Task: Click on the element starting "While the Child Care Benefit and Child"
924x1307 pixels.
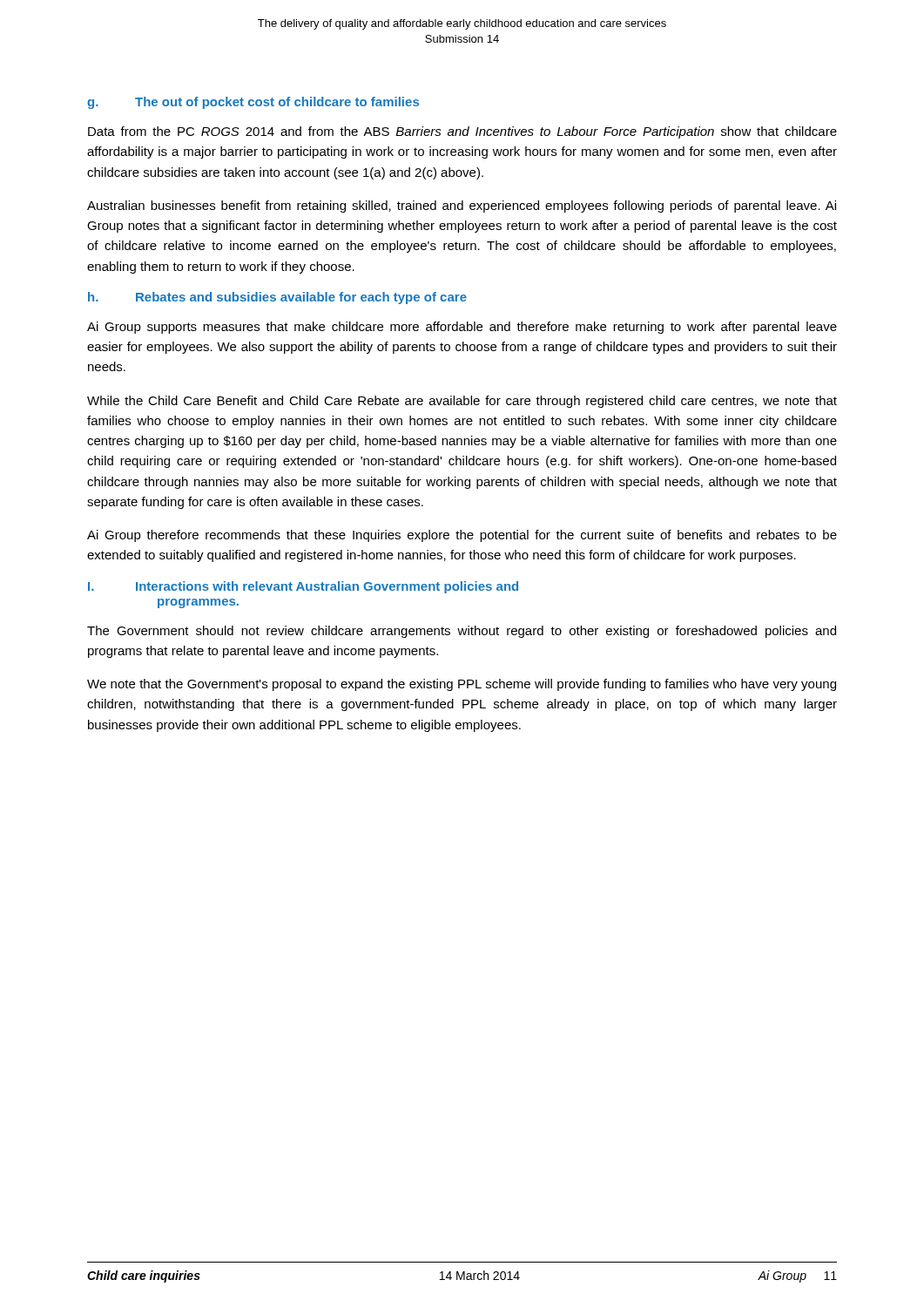Action: point(462,451)
